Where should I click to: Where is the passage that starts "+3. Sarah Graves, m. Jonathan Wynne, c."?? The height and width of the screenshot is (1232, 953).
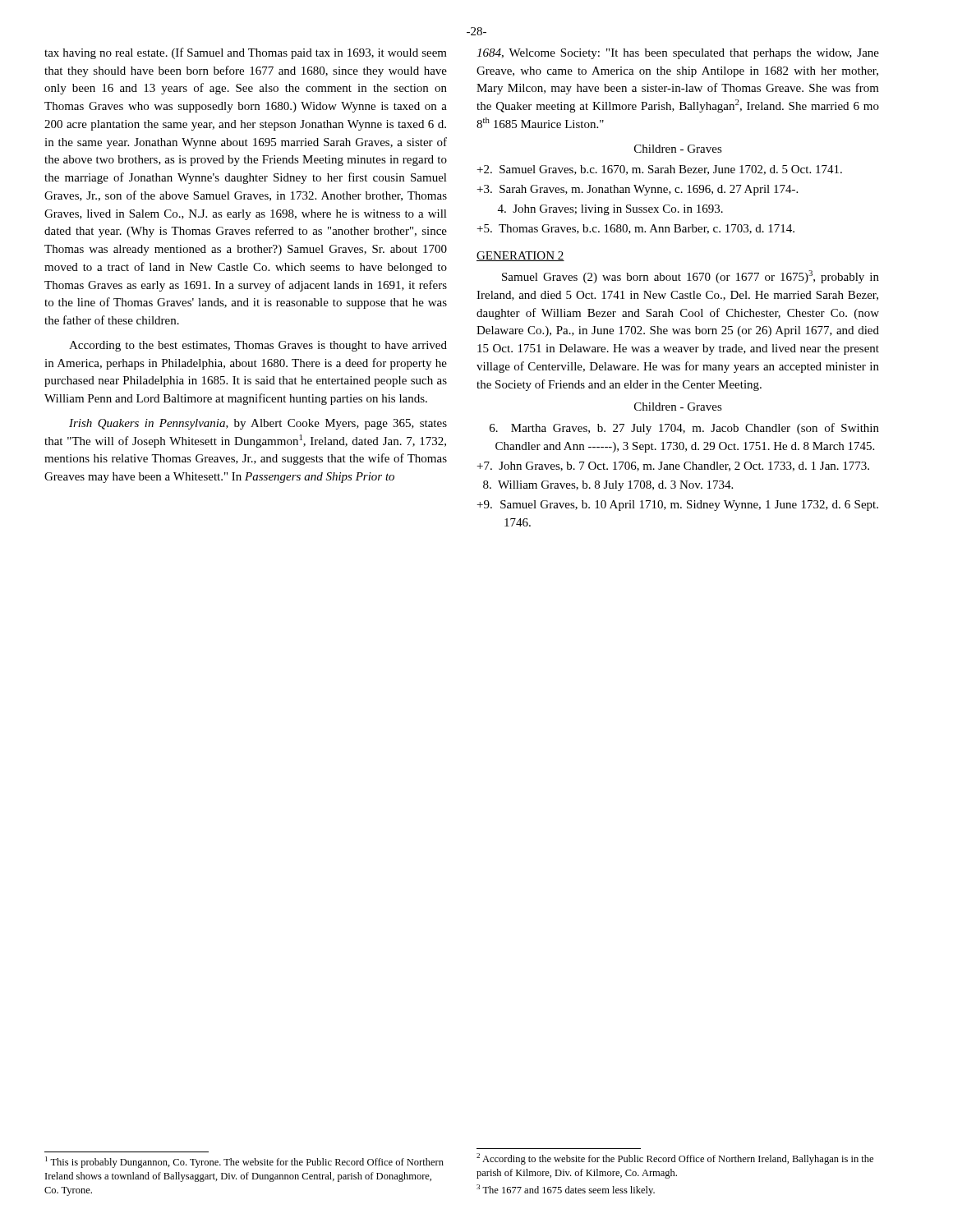(x=638, y=189)
